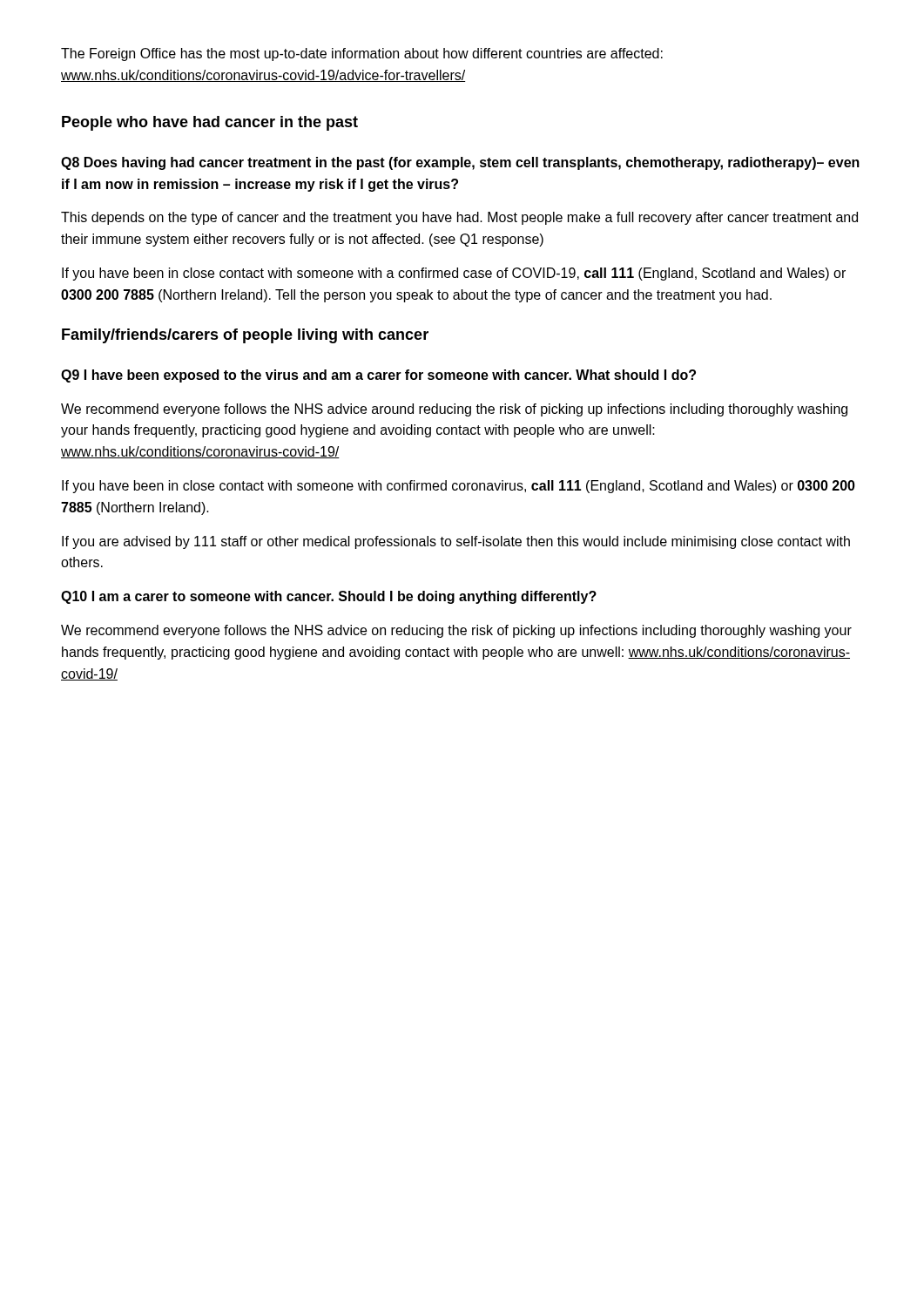Point to the passage starting "Q8 Does having had cancer treatment in"

pos(460,173)
